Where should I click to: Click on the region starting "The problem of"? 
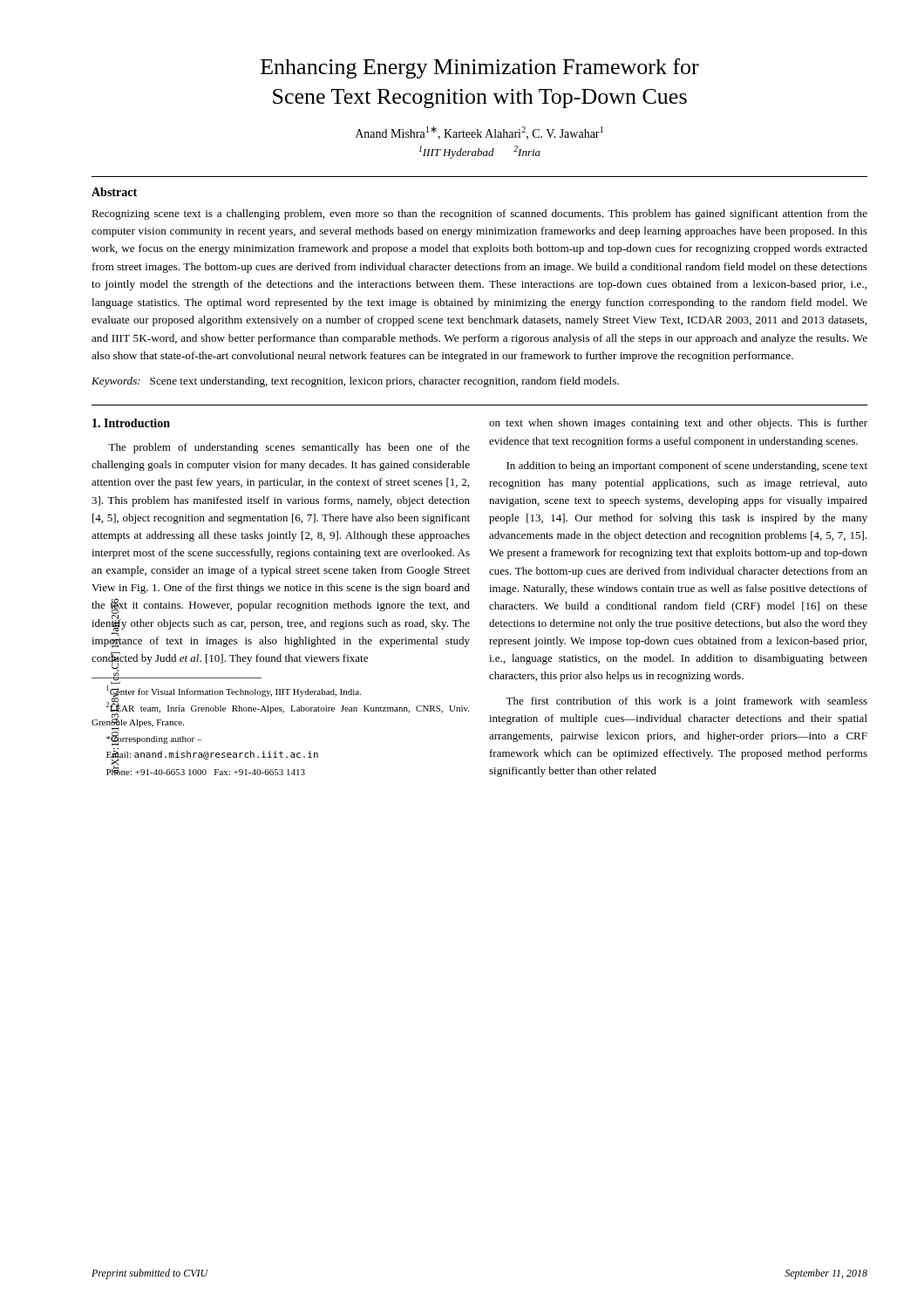coord(281,553)
